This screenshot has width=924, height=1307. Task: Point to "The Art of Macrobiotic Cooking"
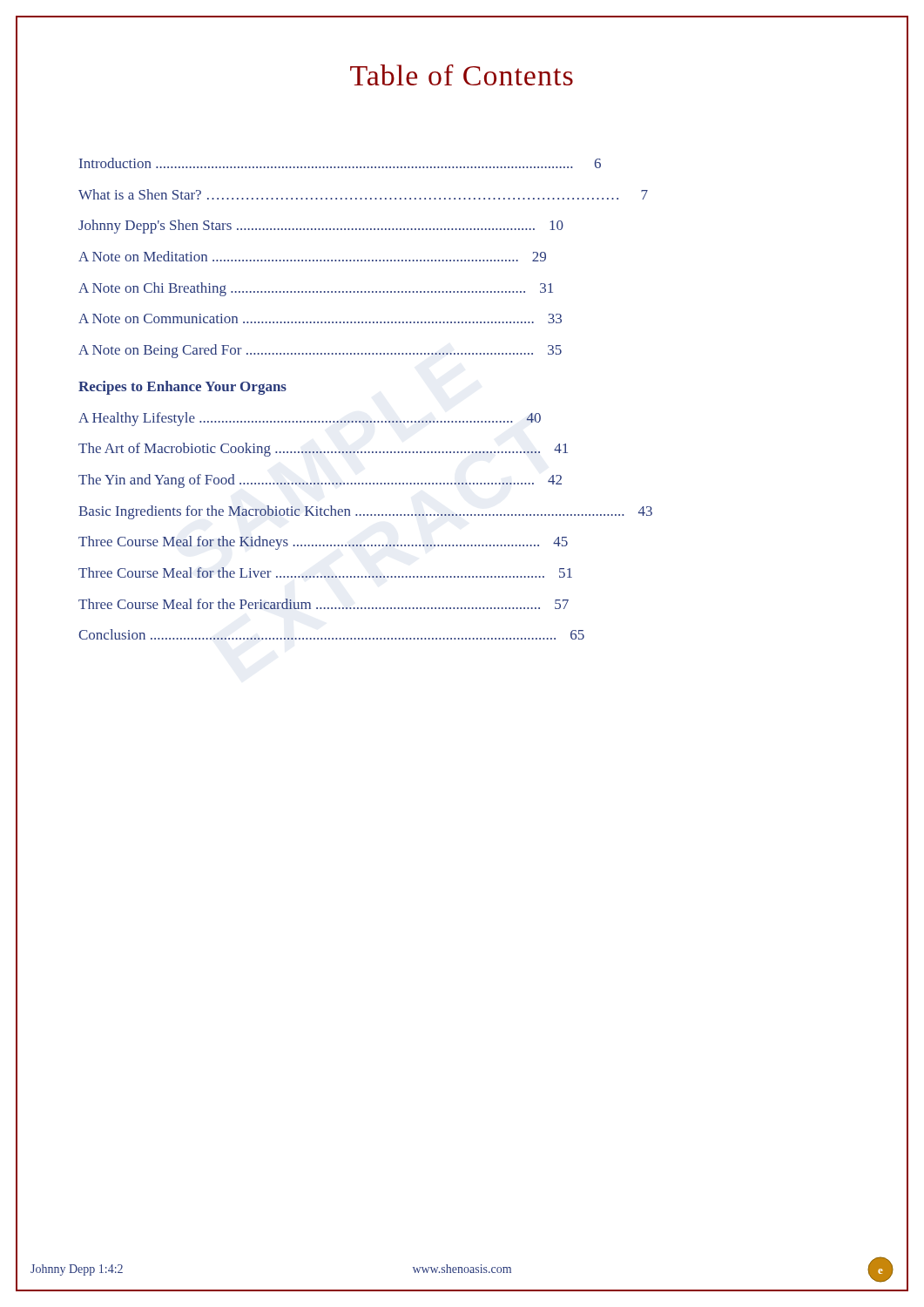pos(324,449)
